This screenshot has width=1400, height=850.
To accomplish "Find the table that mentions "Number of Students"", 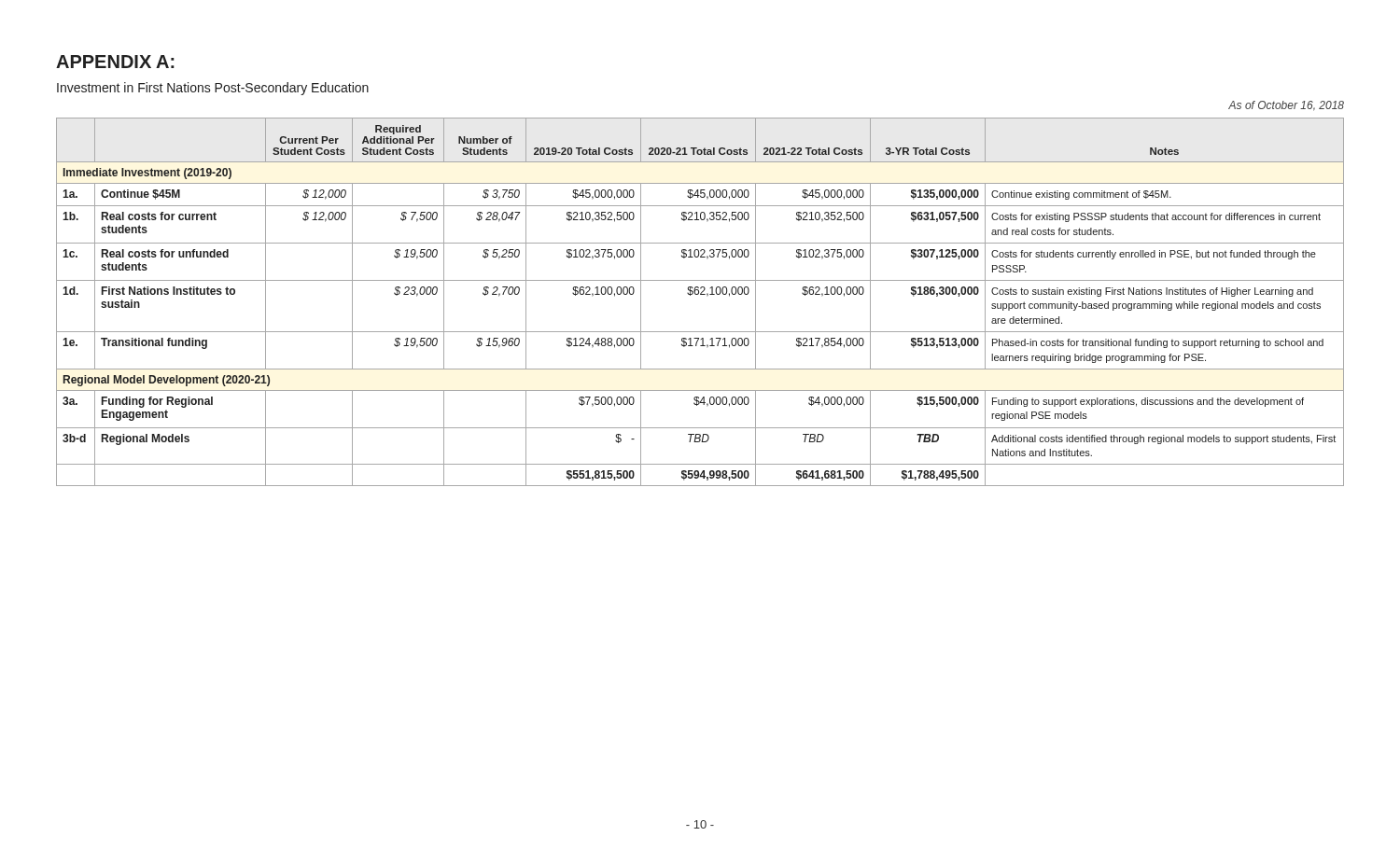I will [x=700, y=302].
